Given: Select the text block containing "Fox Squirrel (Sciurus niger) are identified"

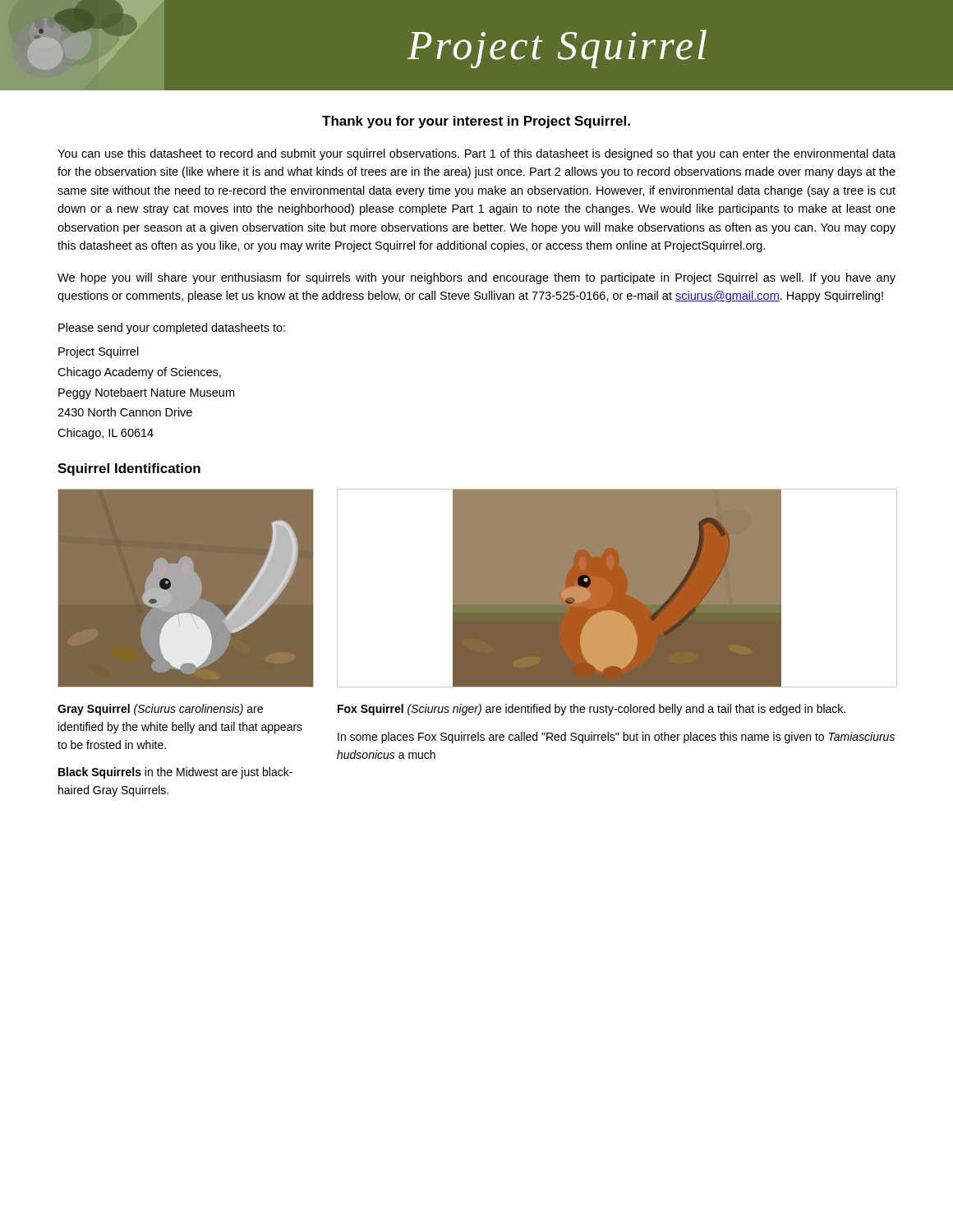Looking at the screenshot, I should (616, 733).
